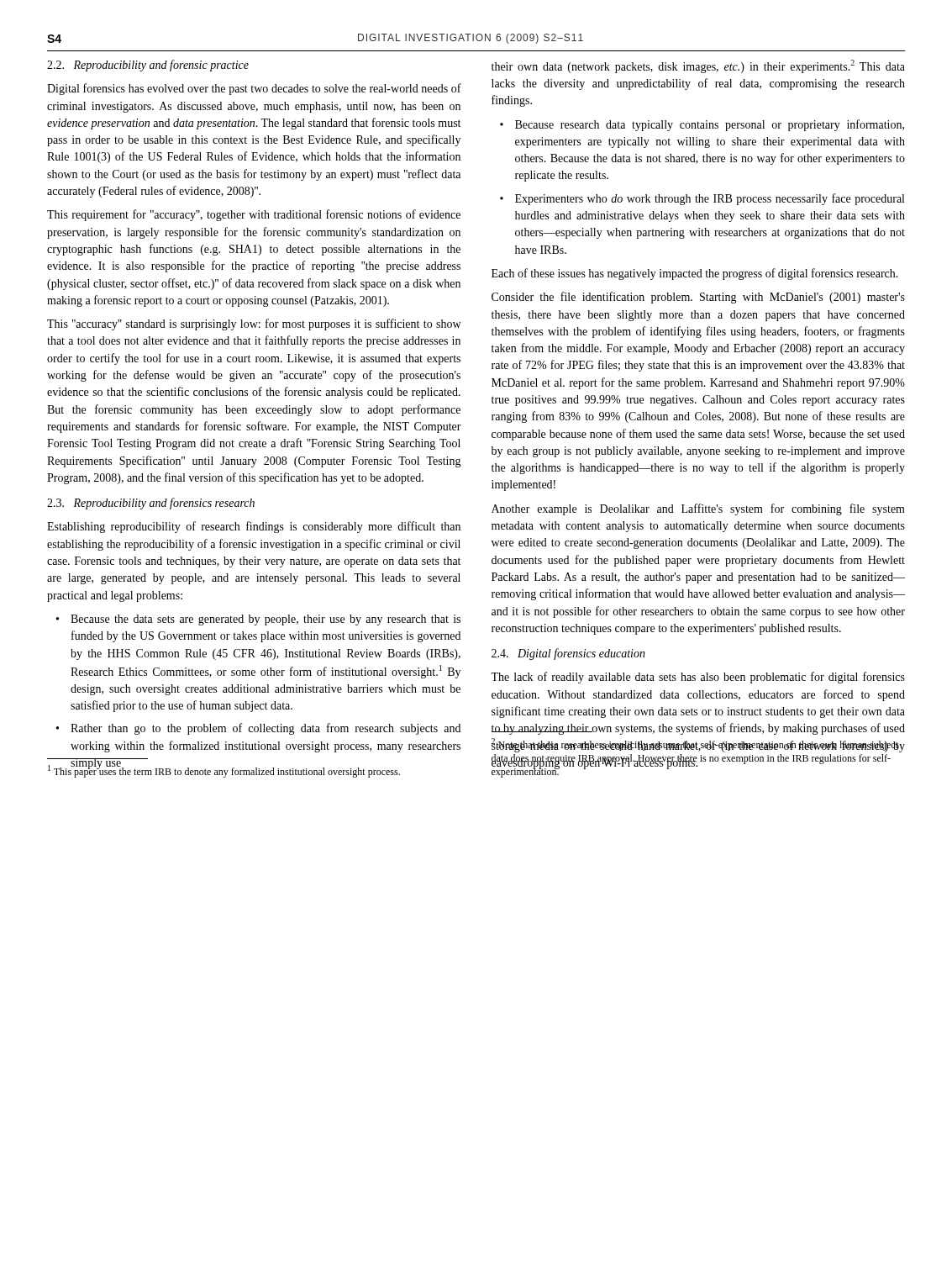Click on the list item that reads "Because research data typically contains"
This screenshot has height=1261, width=952.
click(710, 150)
